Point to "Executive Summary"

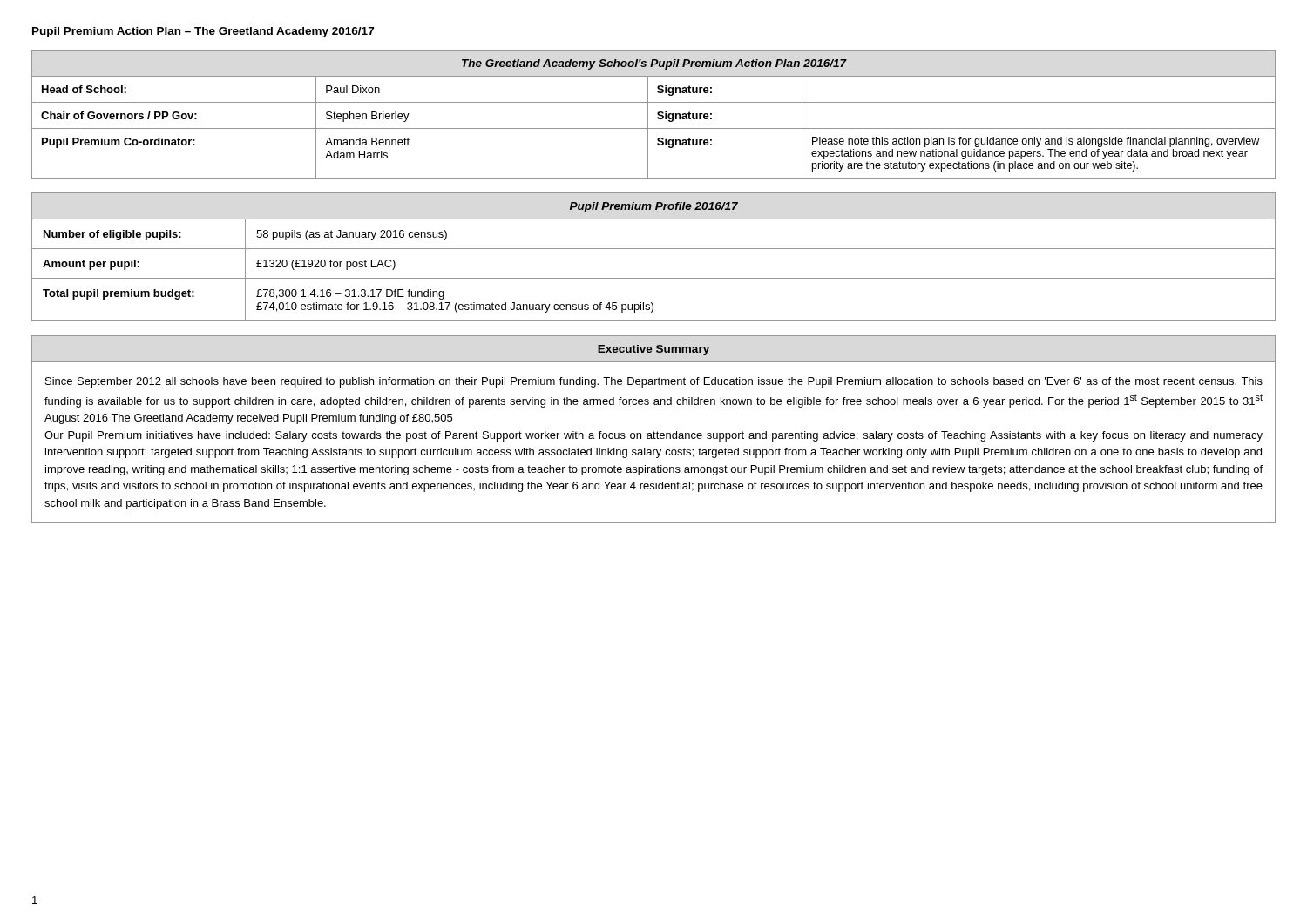(654, 349)
